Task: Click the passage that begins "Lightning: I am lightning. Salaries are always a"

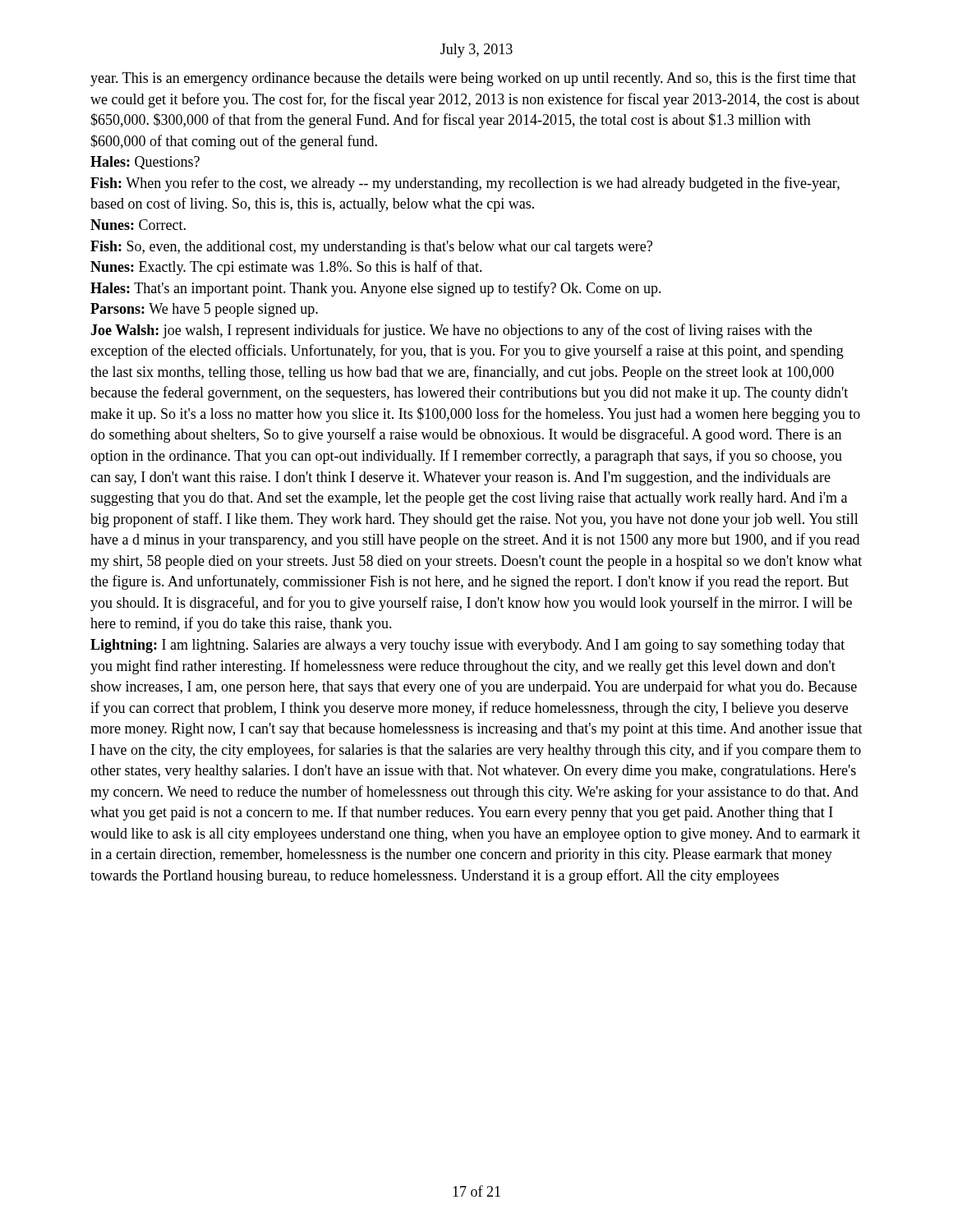Action: pos(476,760)
